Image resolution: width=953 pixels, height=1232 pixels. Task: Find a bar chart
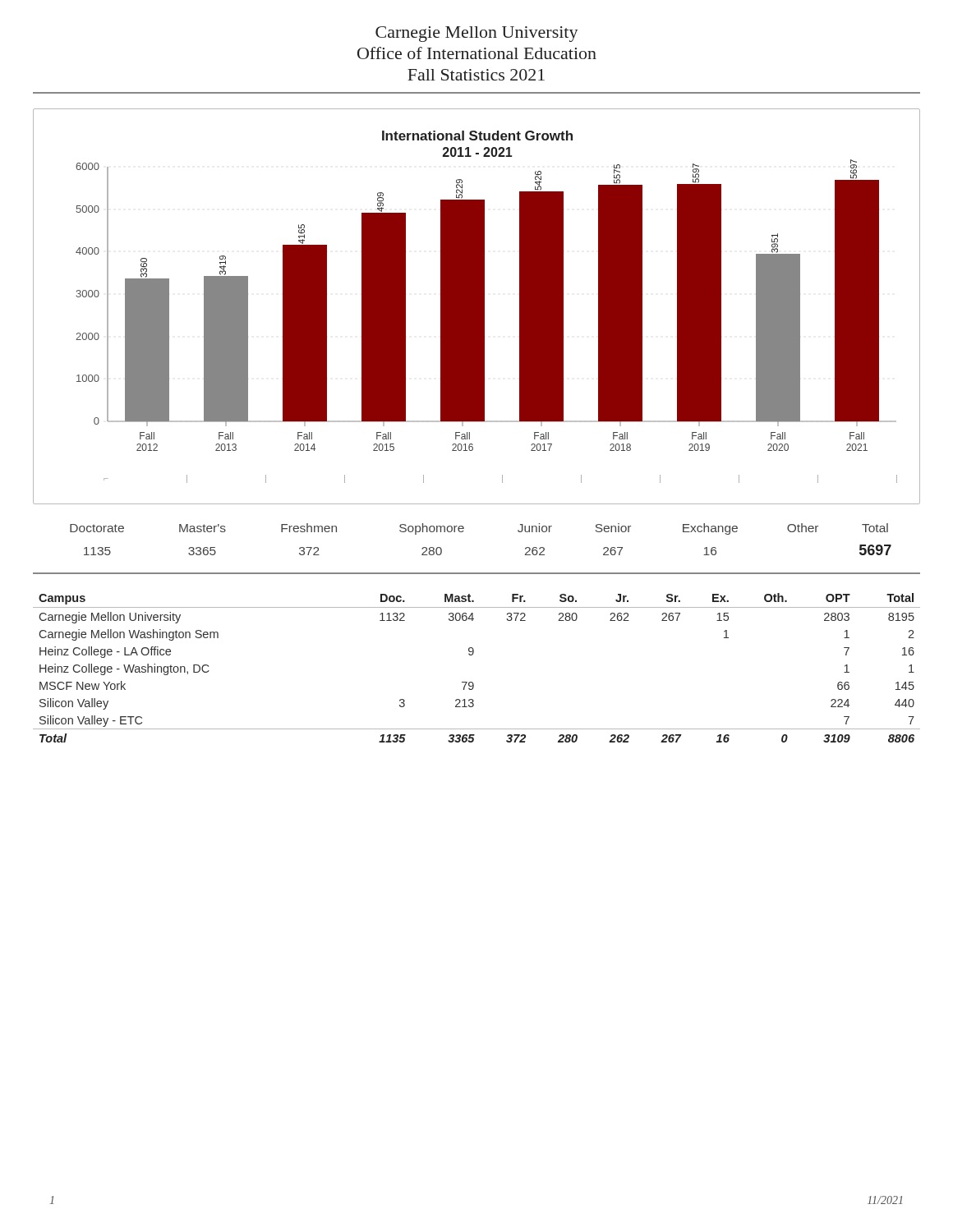(x=476, y=306)
